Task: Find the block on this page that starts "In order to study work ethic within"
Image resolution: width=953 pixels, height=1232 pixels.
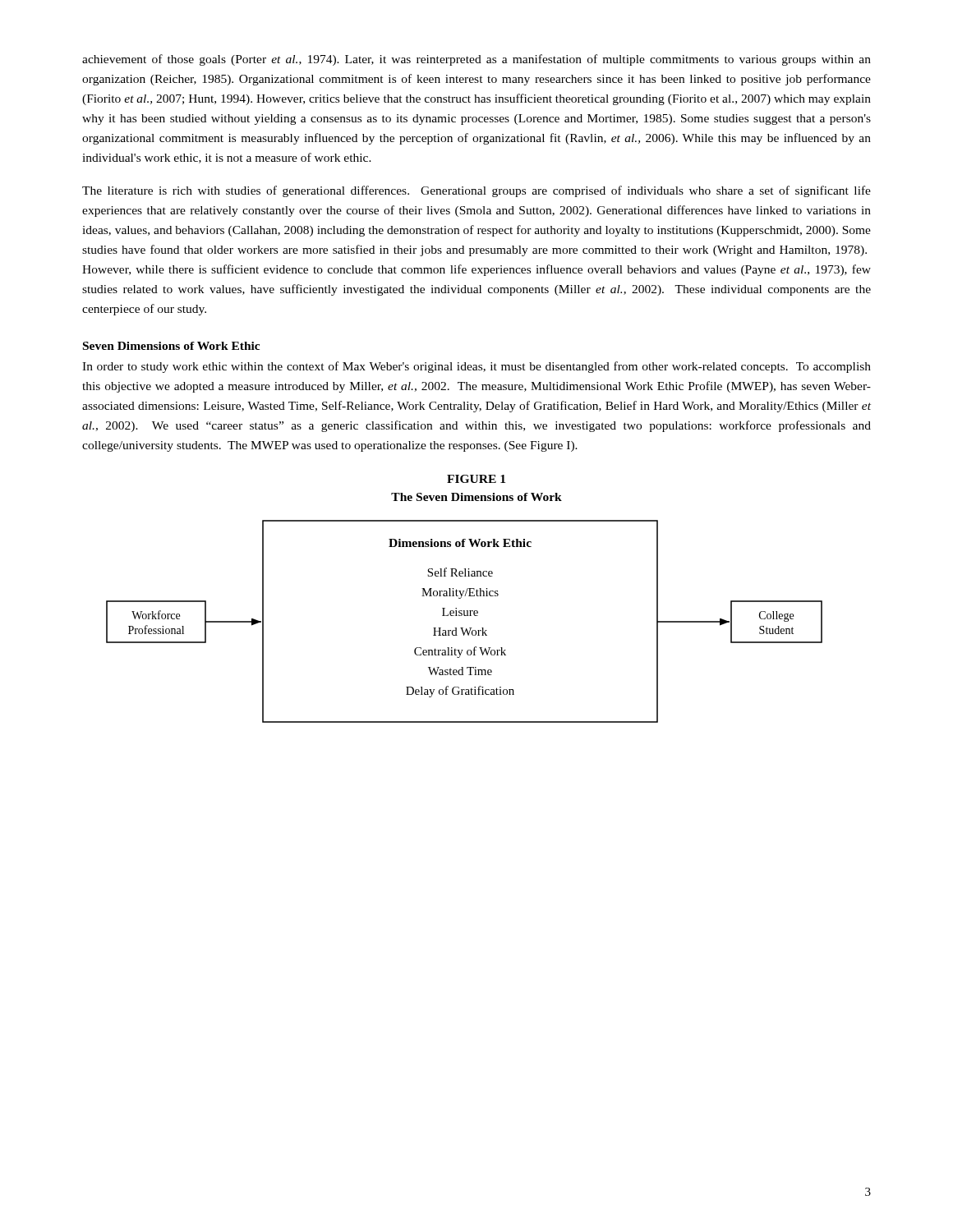Action: 476,406
